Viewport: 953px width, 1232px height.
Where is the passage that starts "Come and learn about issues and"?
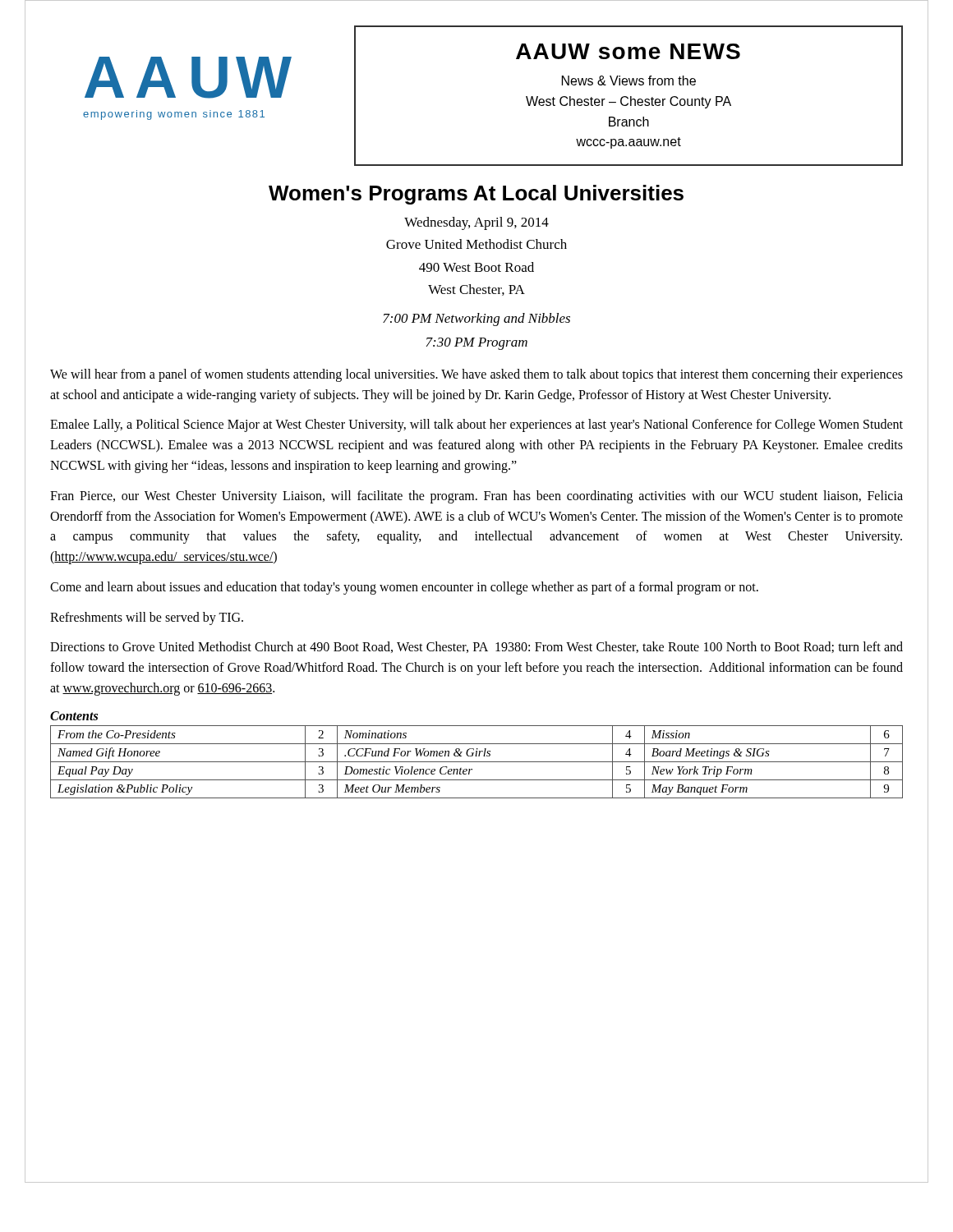404,587
